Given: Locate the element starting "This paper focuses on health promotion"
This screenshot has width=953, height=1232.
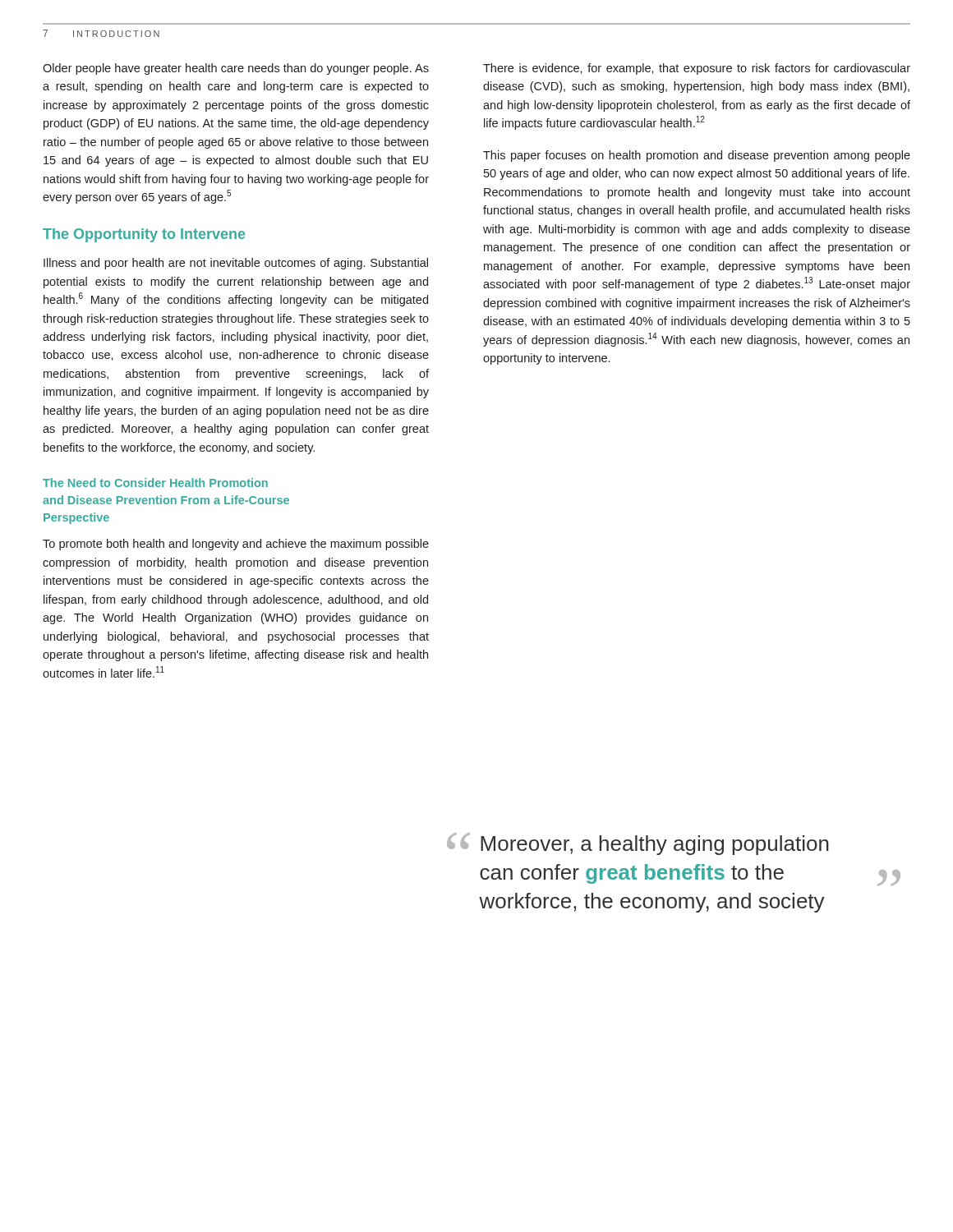Looking at the screenshot, I should point(697,257).
